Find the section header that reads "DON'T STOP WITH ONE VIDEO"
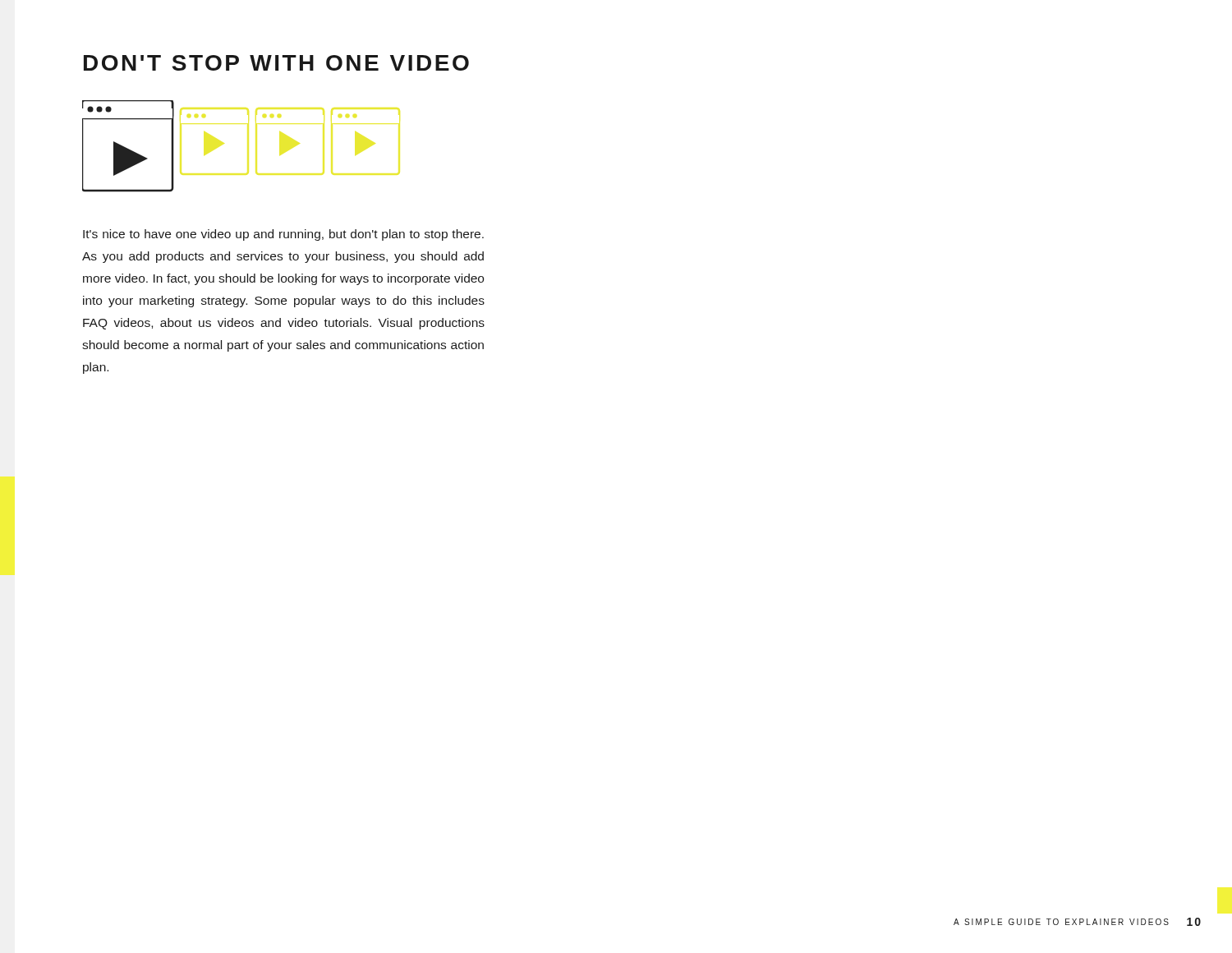Image resolution: width=1232 pixels, height=953 pixels. pyautogui.click(x=277, y=63)
